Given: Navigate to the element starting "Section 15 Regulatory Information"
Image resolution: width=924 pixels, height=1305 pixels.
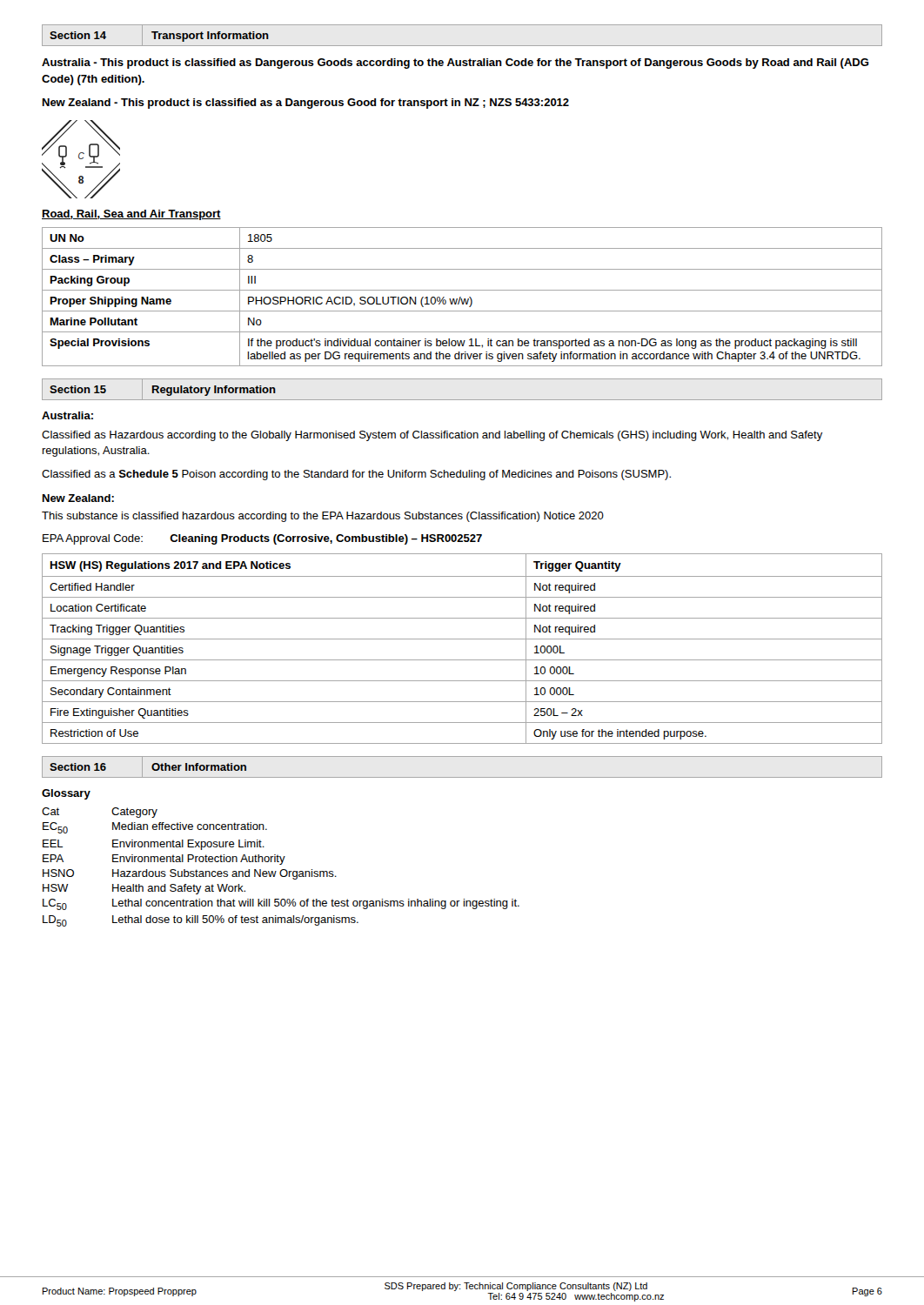Looking at the screenshot, I should pos(164,389).
